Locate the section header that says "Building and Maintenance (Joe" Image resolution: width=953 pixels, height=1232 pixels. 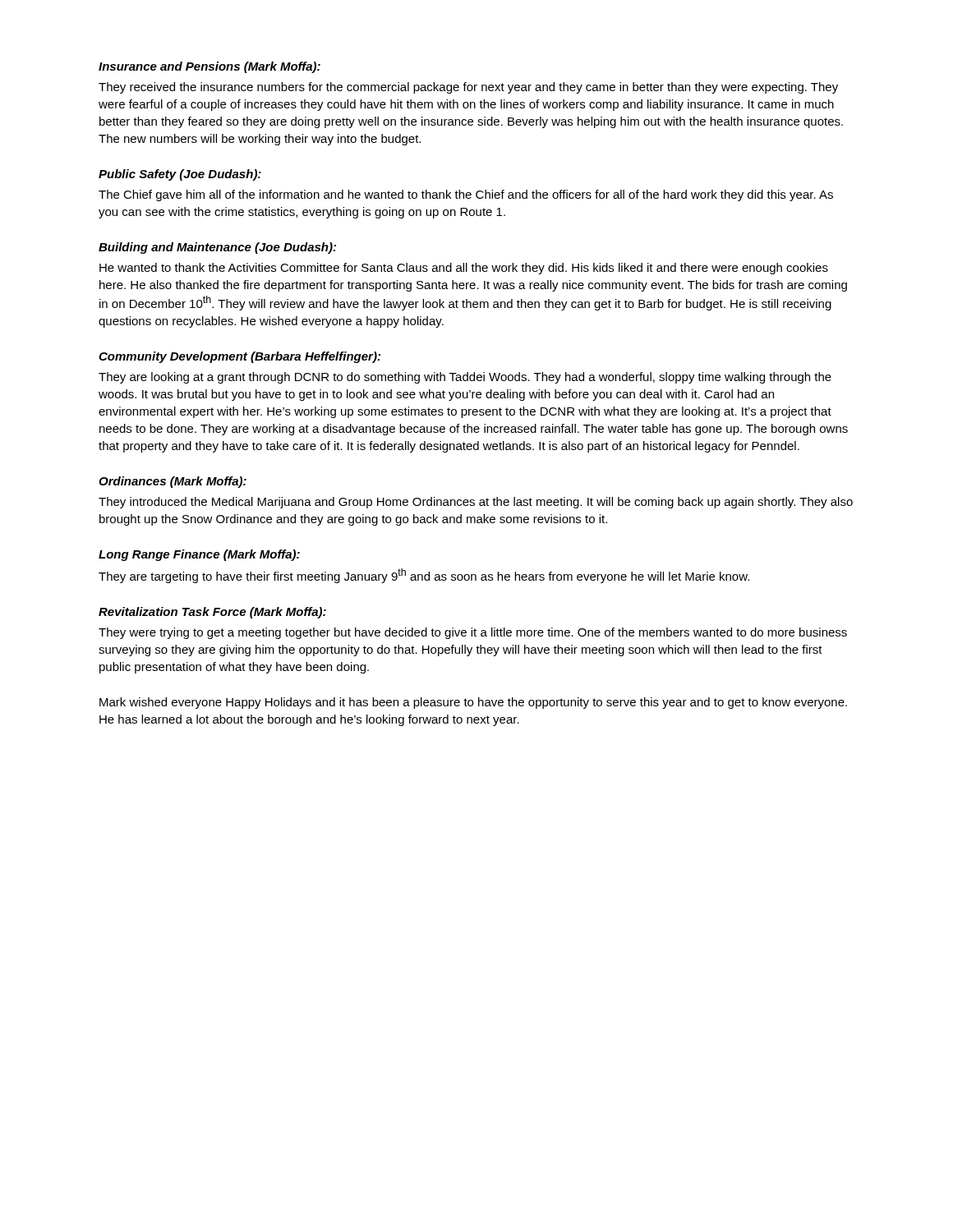coord(218,247)
